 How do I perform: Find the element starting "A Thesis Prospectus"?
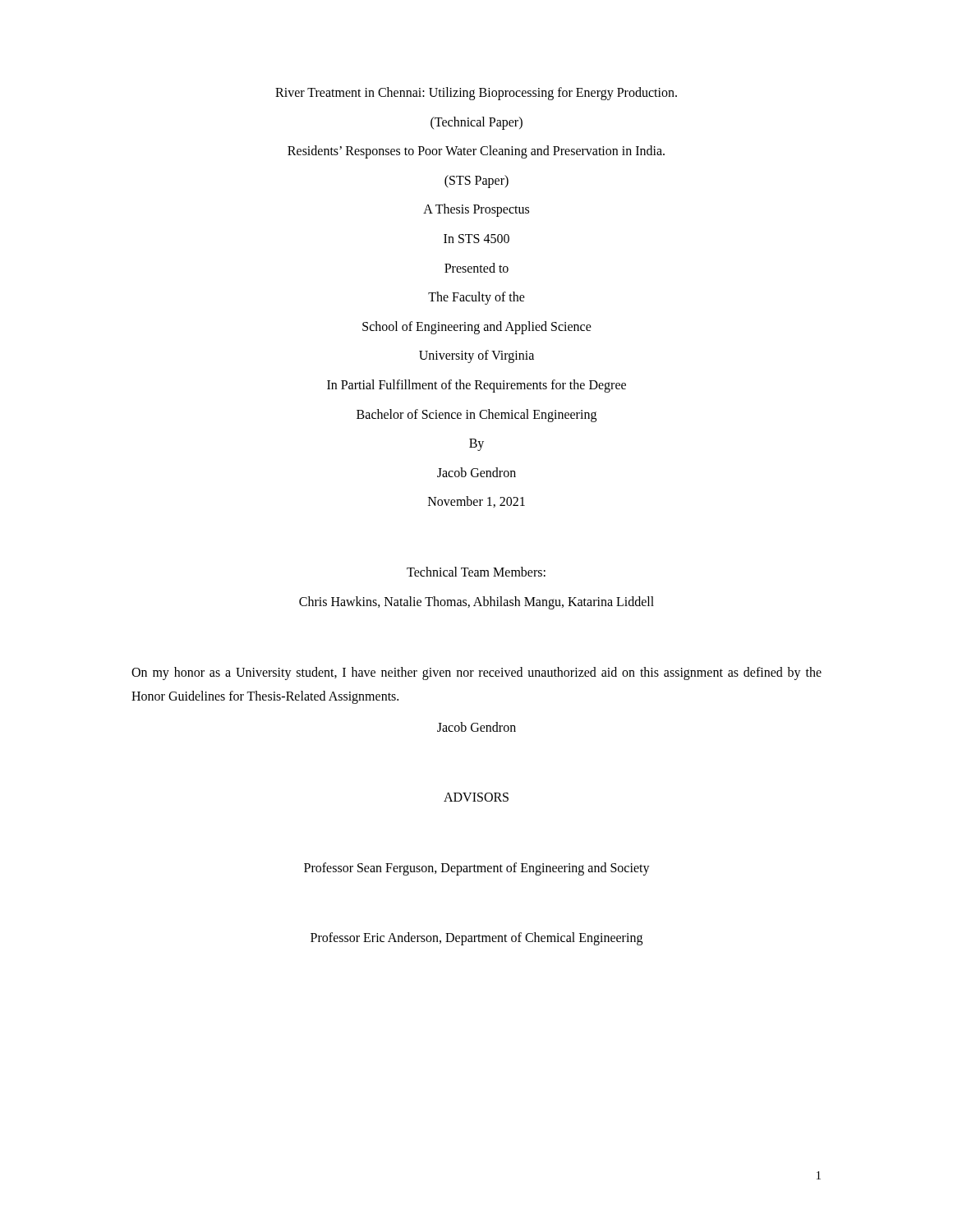click(x=476, y=210)
